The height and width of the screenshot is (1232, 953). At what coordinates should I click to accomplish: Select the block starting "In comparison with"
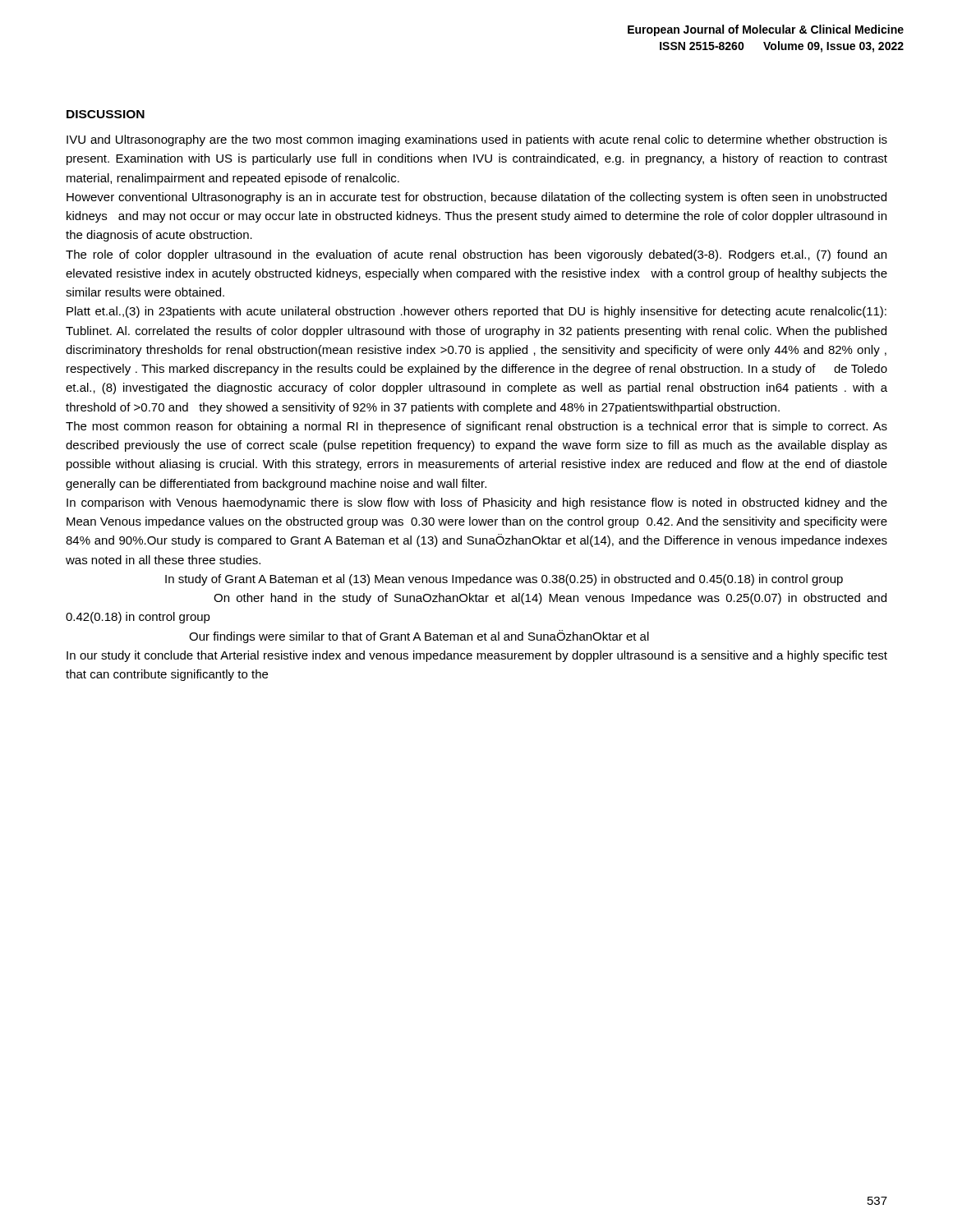[476, 531]
